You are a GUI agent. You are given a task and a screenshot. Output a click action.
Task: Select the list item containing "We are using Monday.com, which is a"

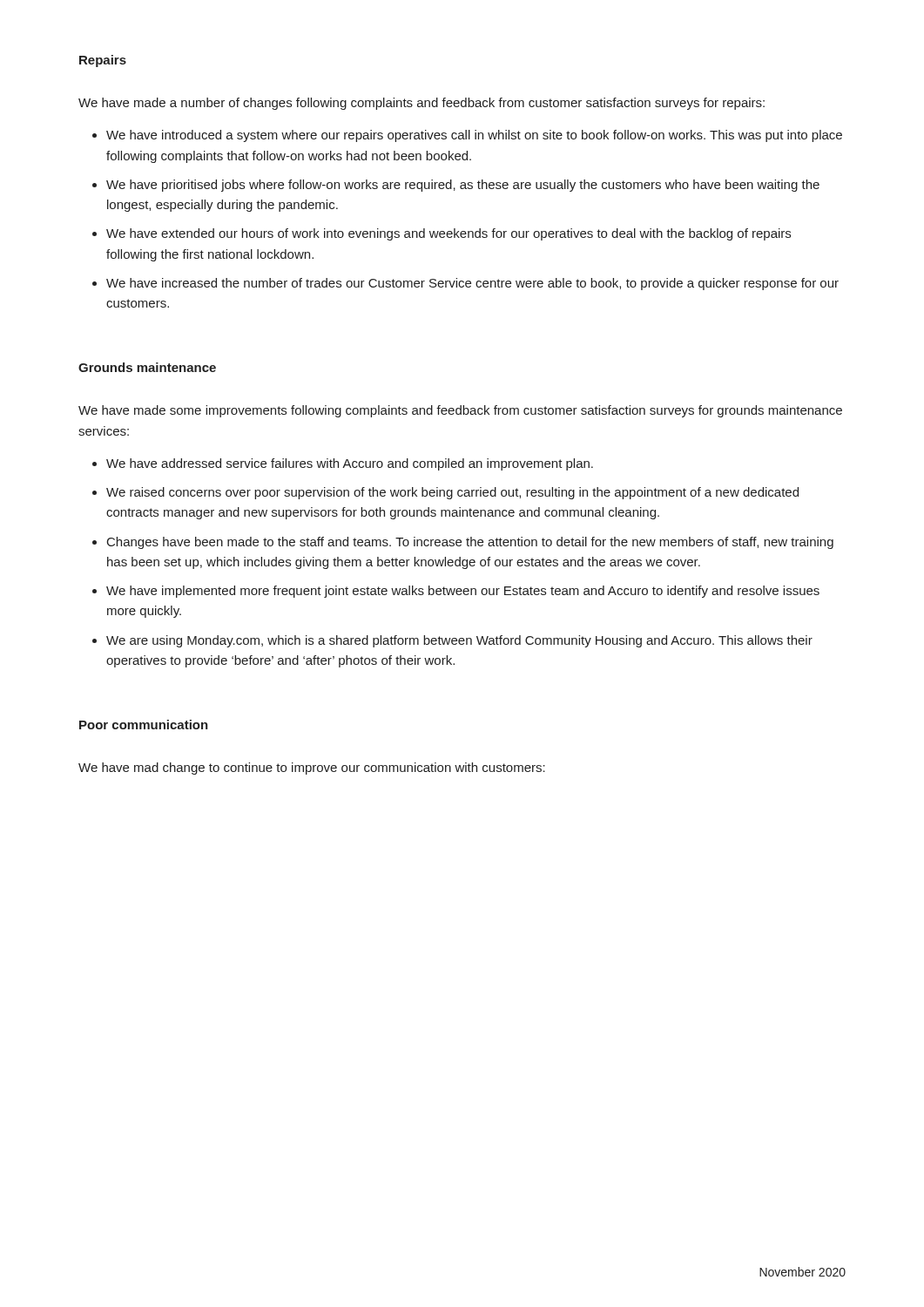pos(476,650)
